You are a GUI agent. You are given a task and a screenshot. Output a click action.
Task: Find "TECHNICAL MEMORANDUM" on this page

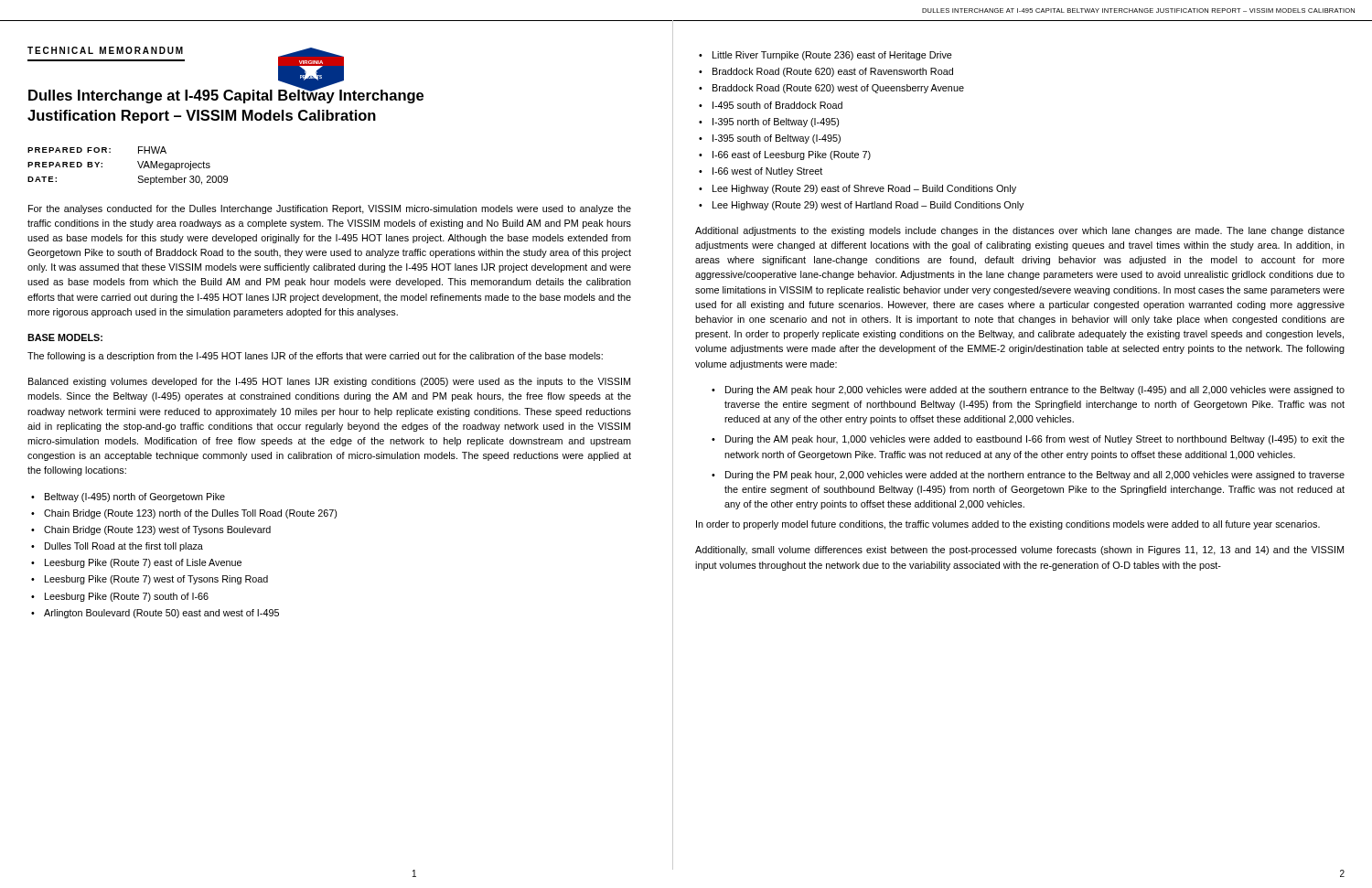click(x=106, y=54)
